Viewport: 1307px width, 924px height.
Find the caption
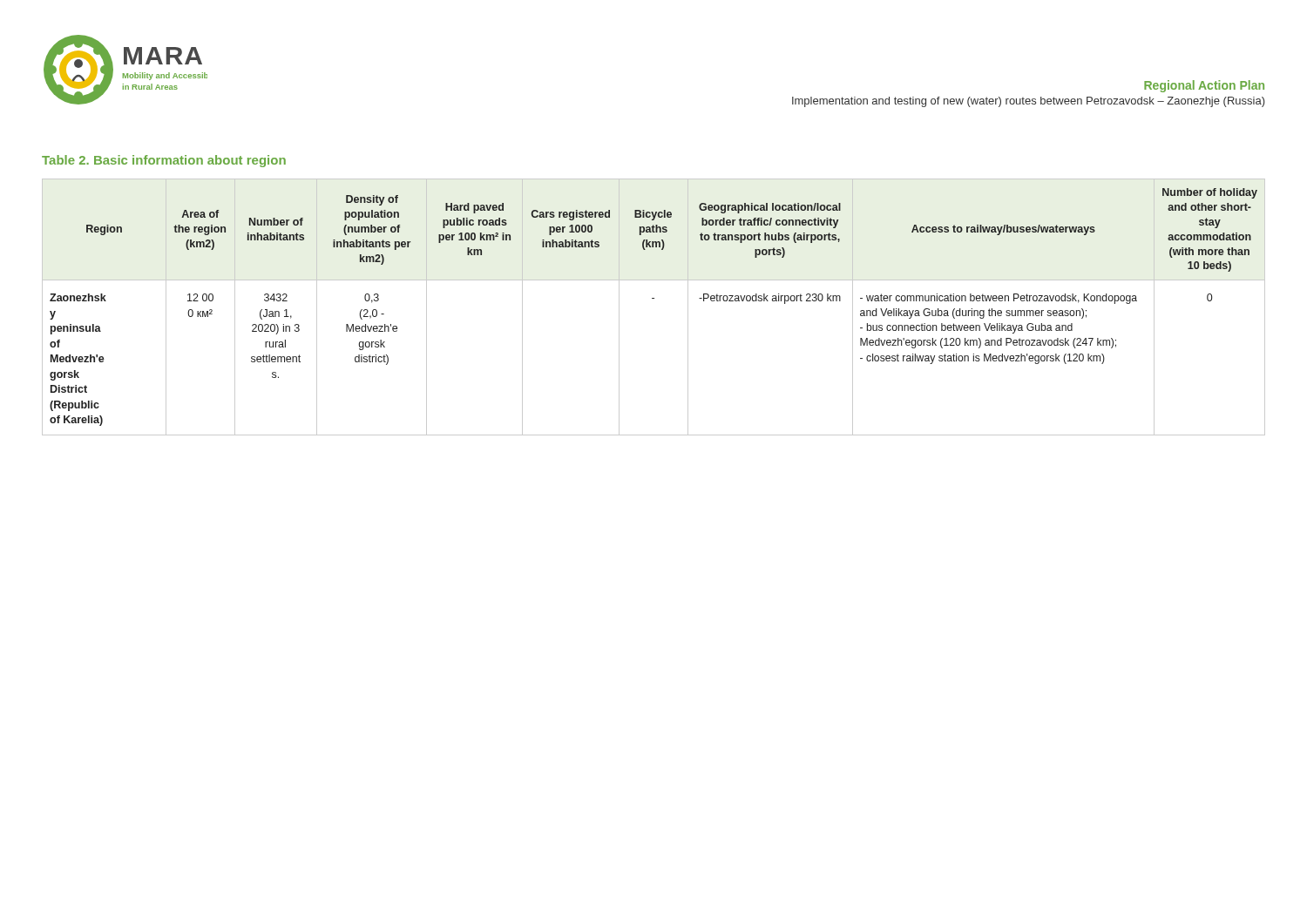[x=164, y=160]
